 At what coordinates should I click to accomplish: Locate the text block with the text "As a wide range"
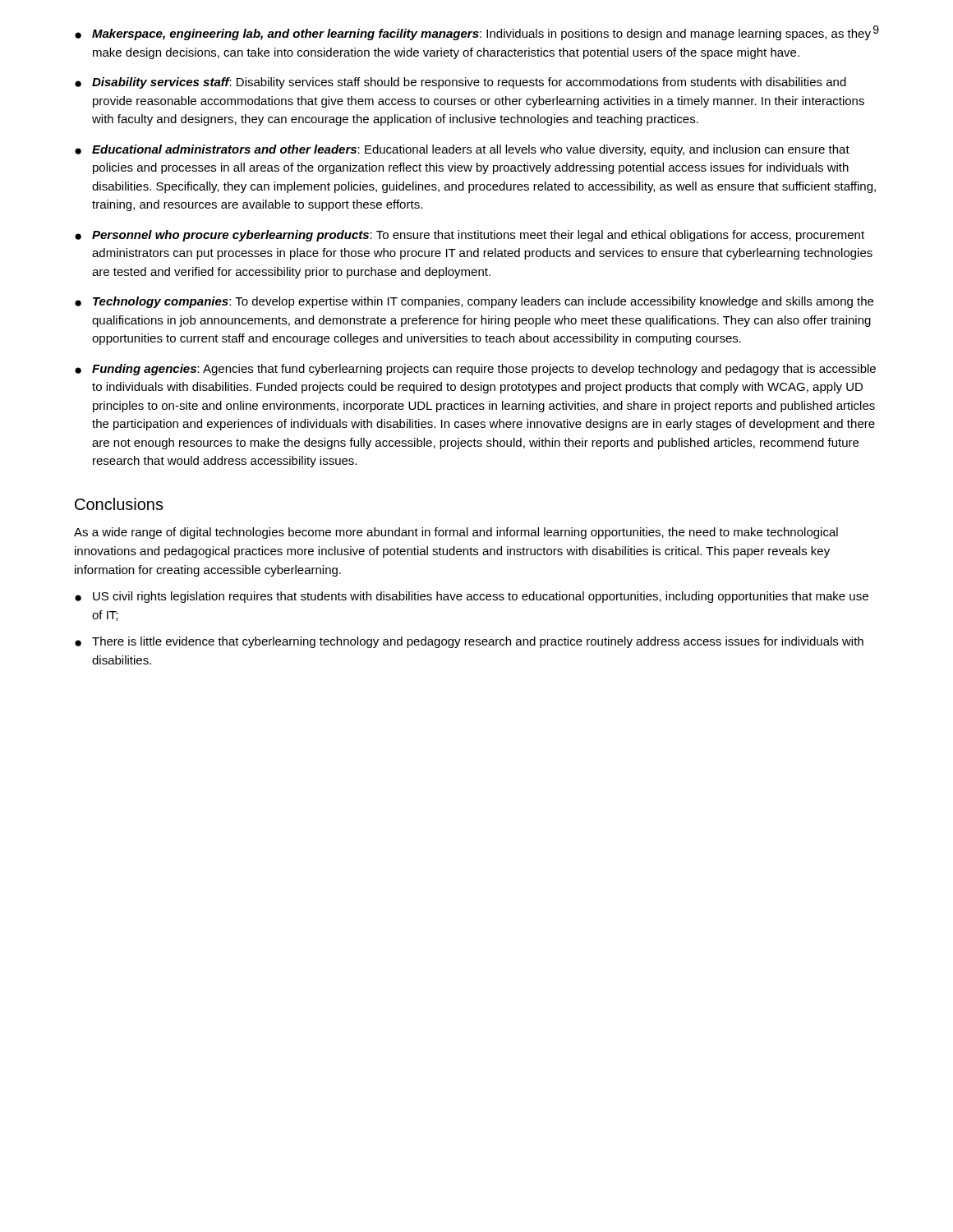click(x=456, y=551)
